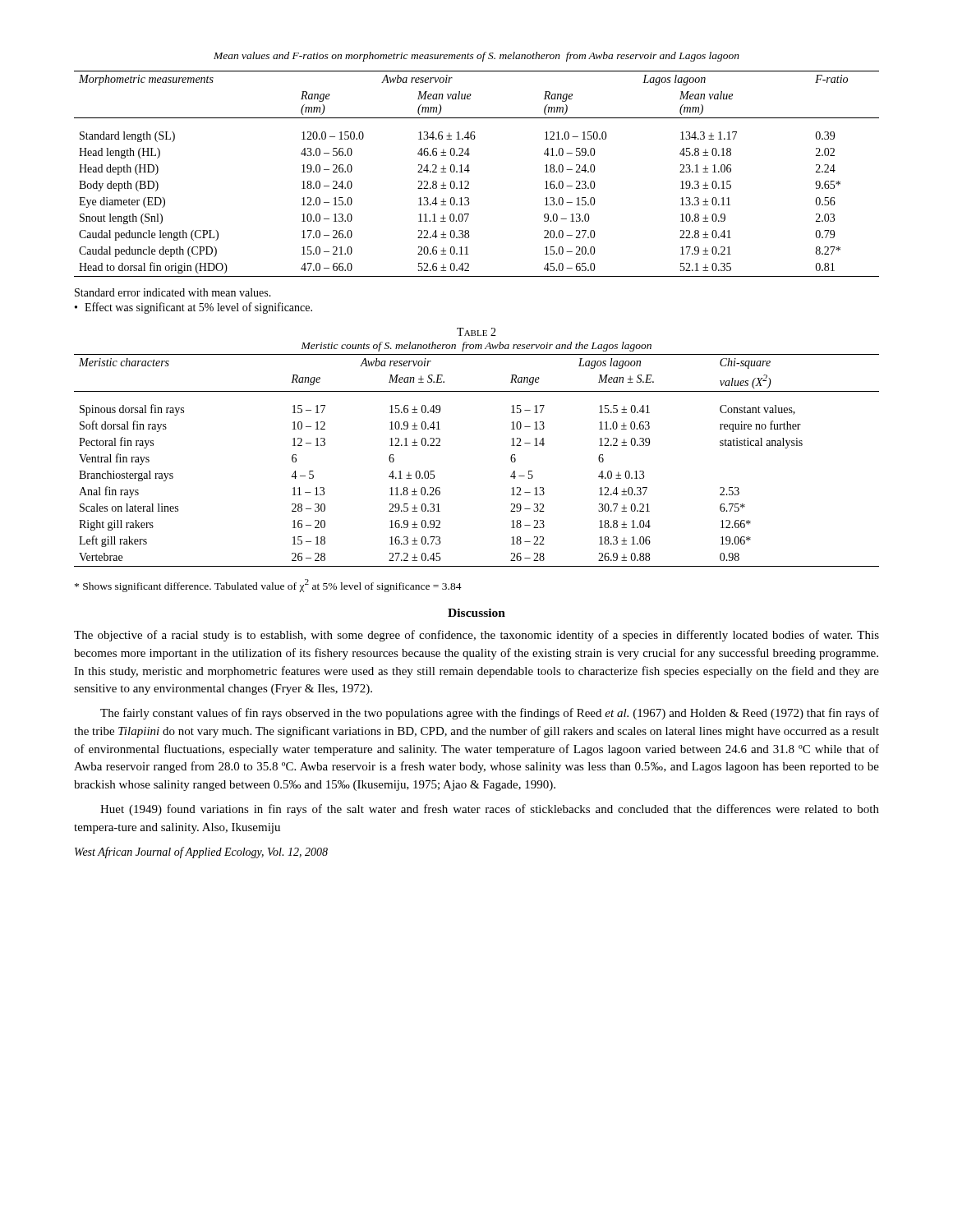
Task: Navigate to the text block starting "Huet (1949) found variations in fin rays"
Action: coord(476,818)
